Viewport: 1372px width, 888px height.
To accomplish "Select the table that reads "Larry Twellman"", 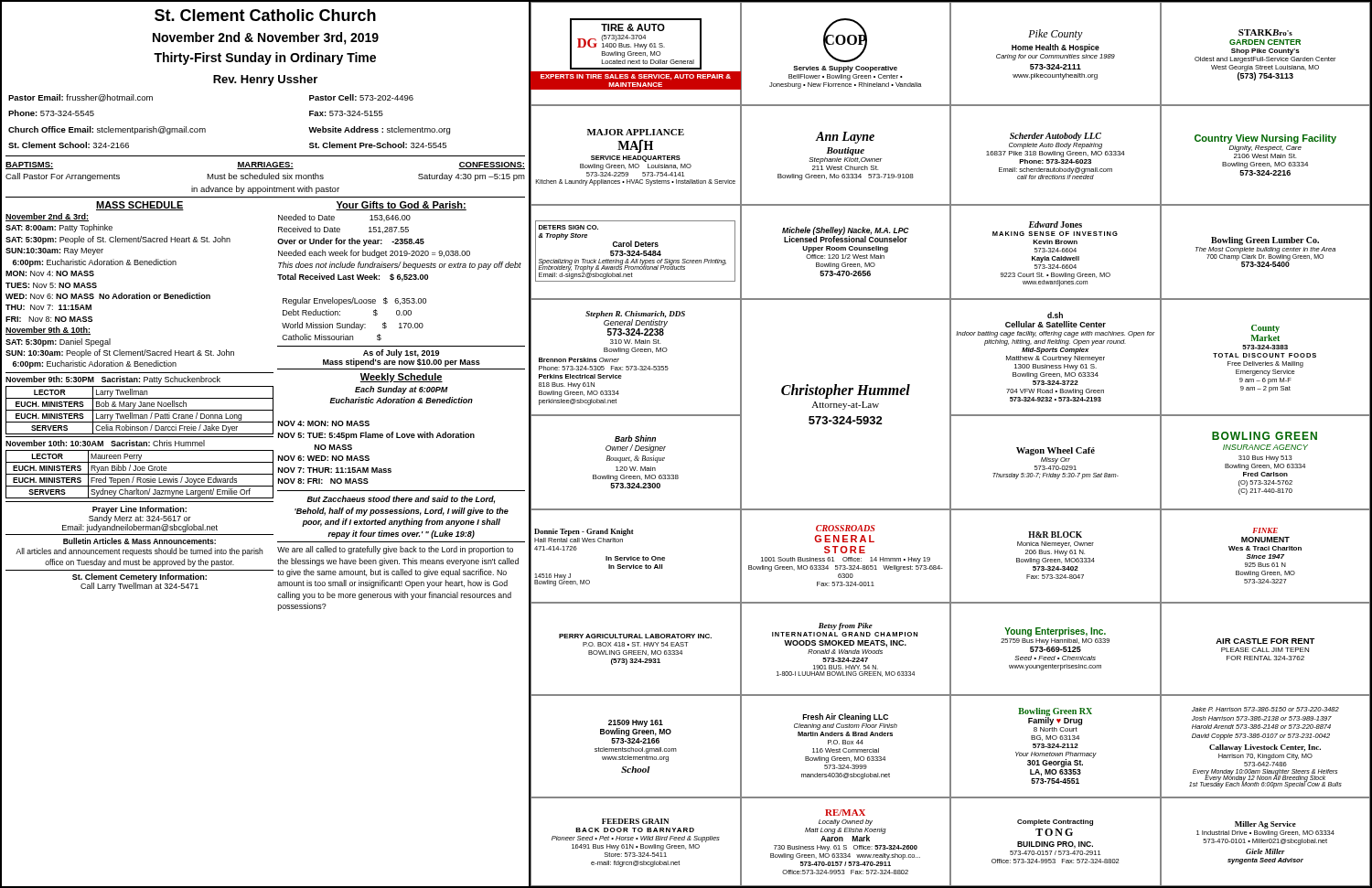I will point(140,410).
